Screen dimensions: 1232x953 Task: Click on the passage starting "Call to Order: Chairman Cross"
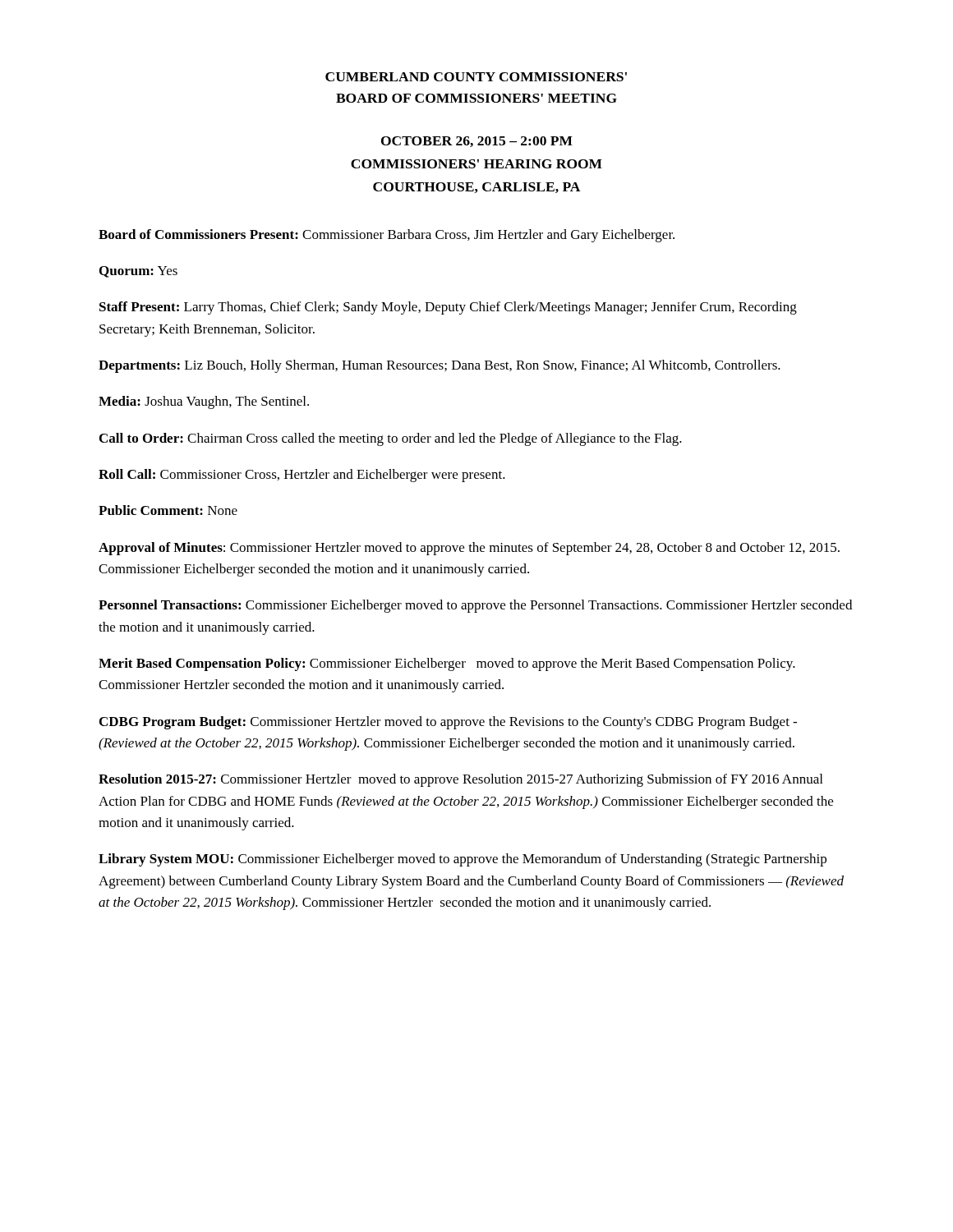[390, 438]
